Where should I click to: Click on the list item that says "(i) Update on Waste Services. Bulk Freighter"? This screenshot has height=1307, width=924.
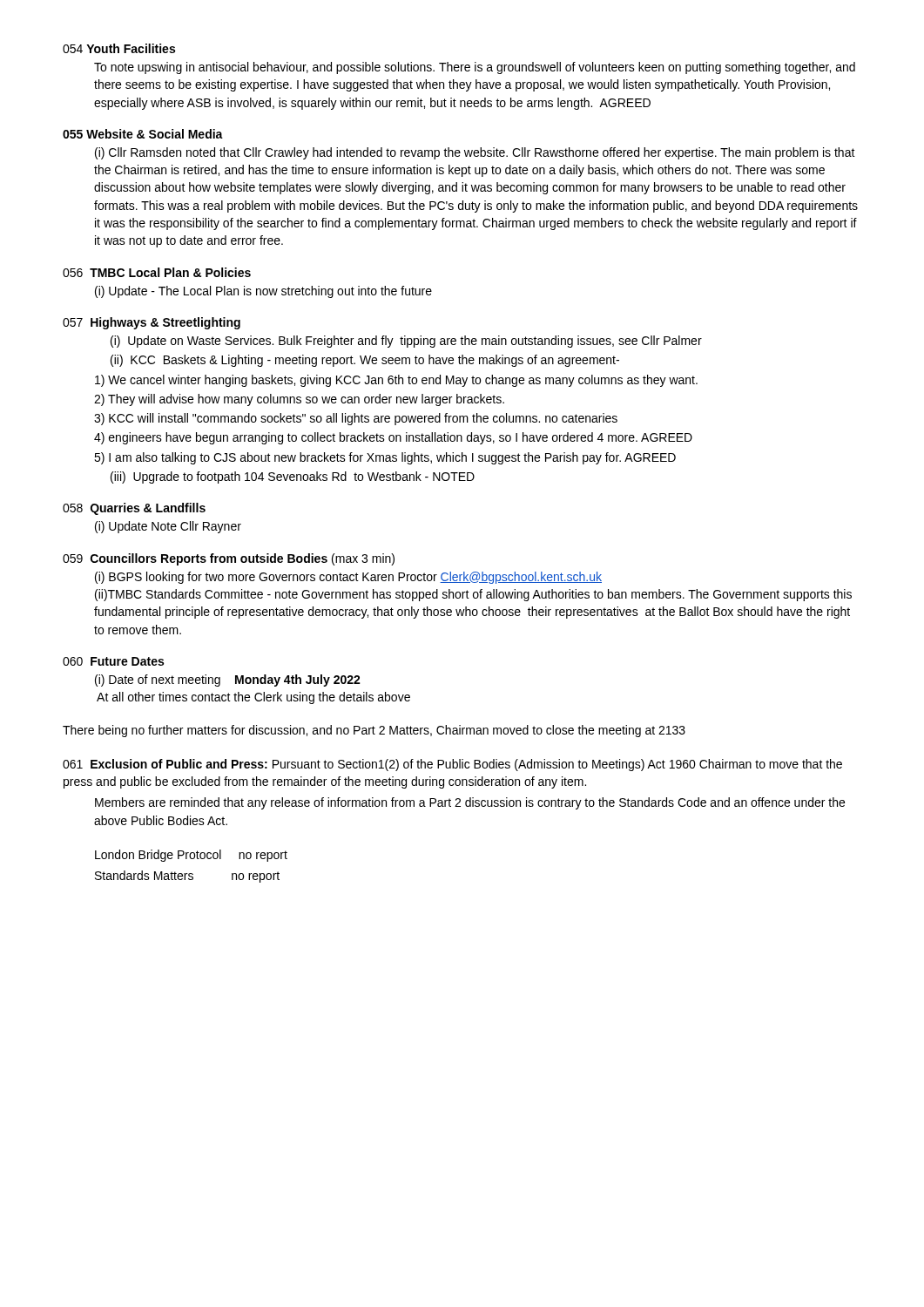point(406,341)
